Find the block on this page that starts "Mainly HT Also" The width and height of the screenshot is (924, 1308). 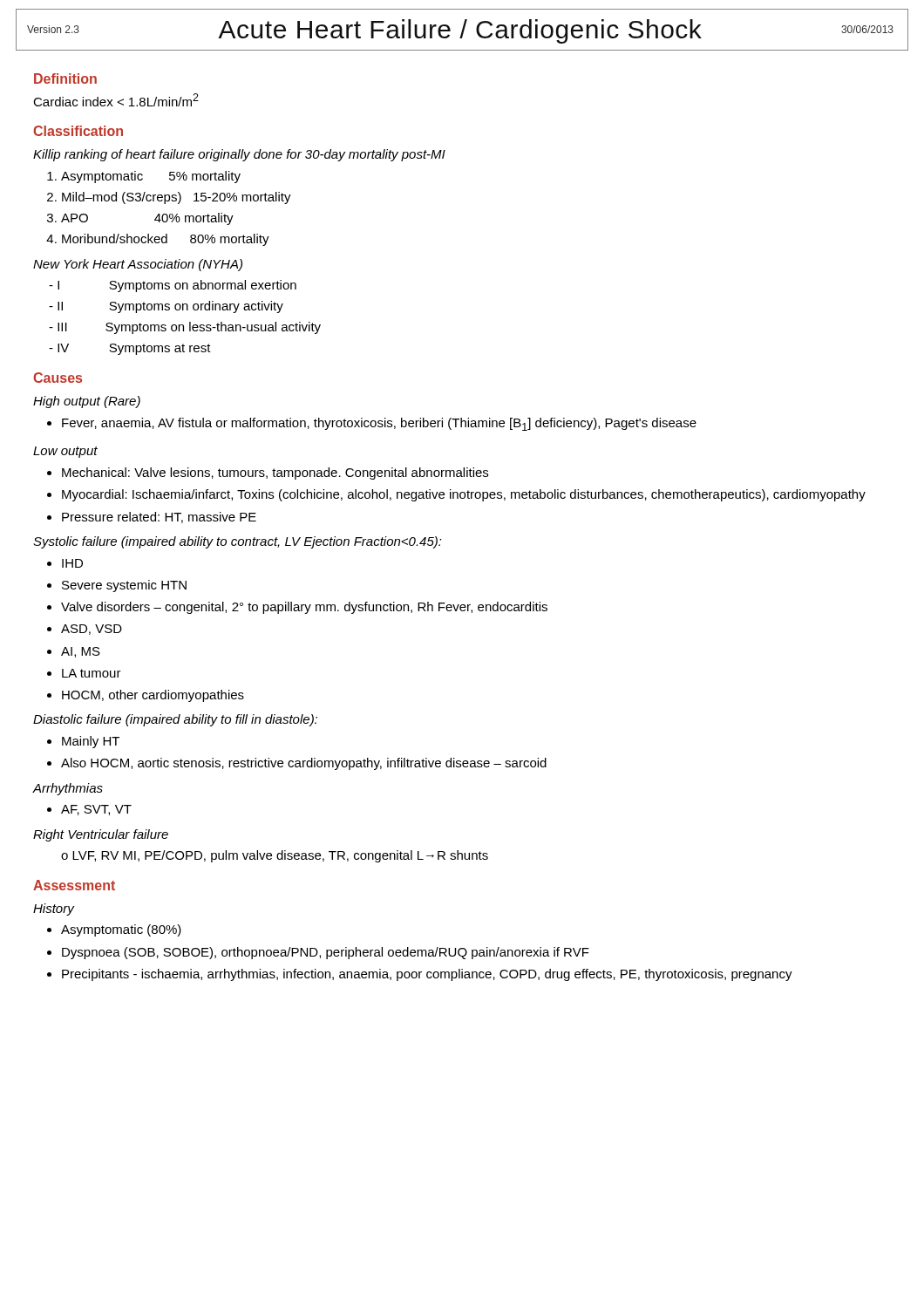tap(462, 752)
